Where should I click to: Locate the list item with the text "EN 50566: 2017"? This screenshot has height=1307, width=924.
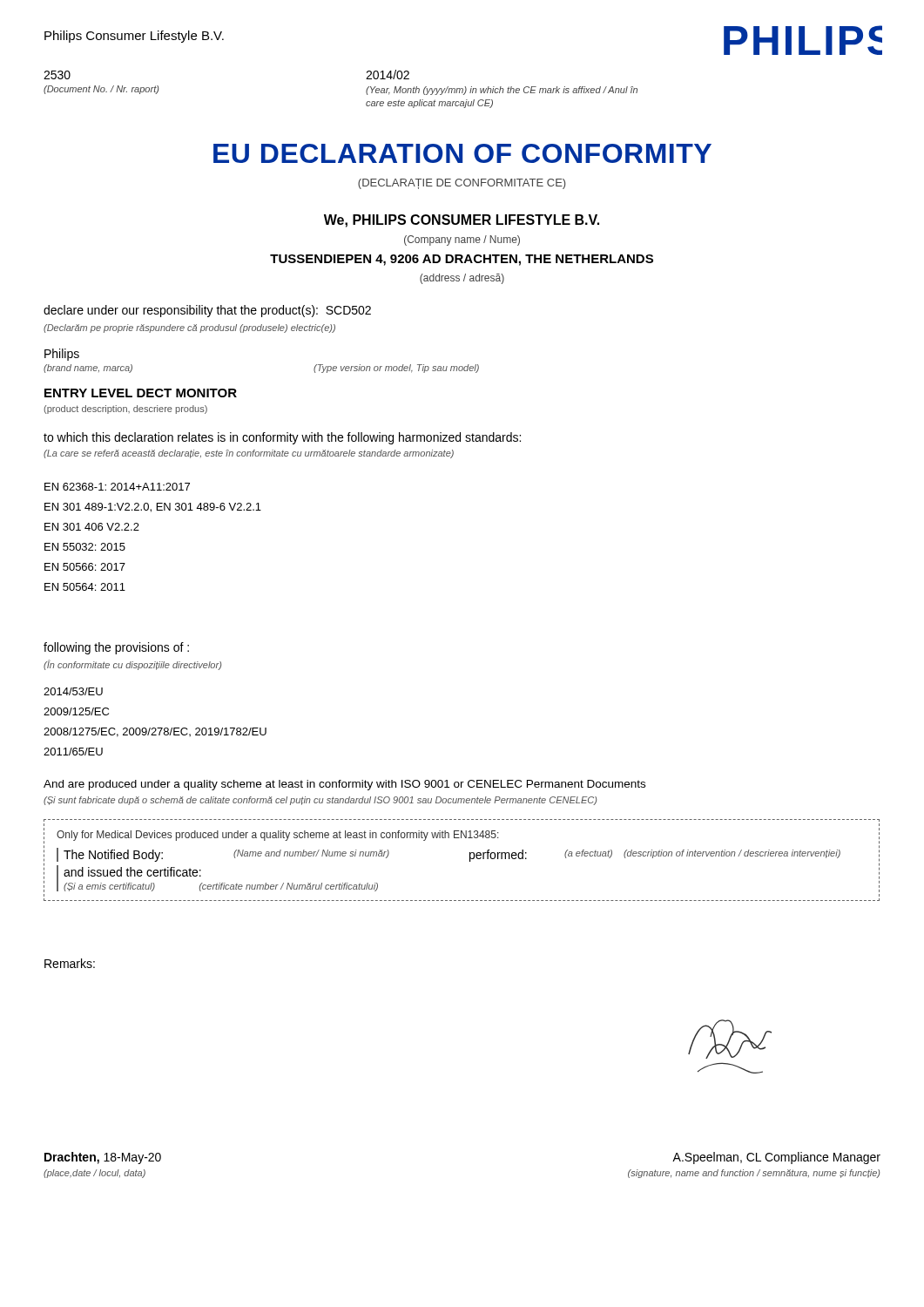84,567
